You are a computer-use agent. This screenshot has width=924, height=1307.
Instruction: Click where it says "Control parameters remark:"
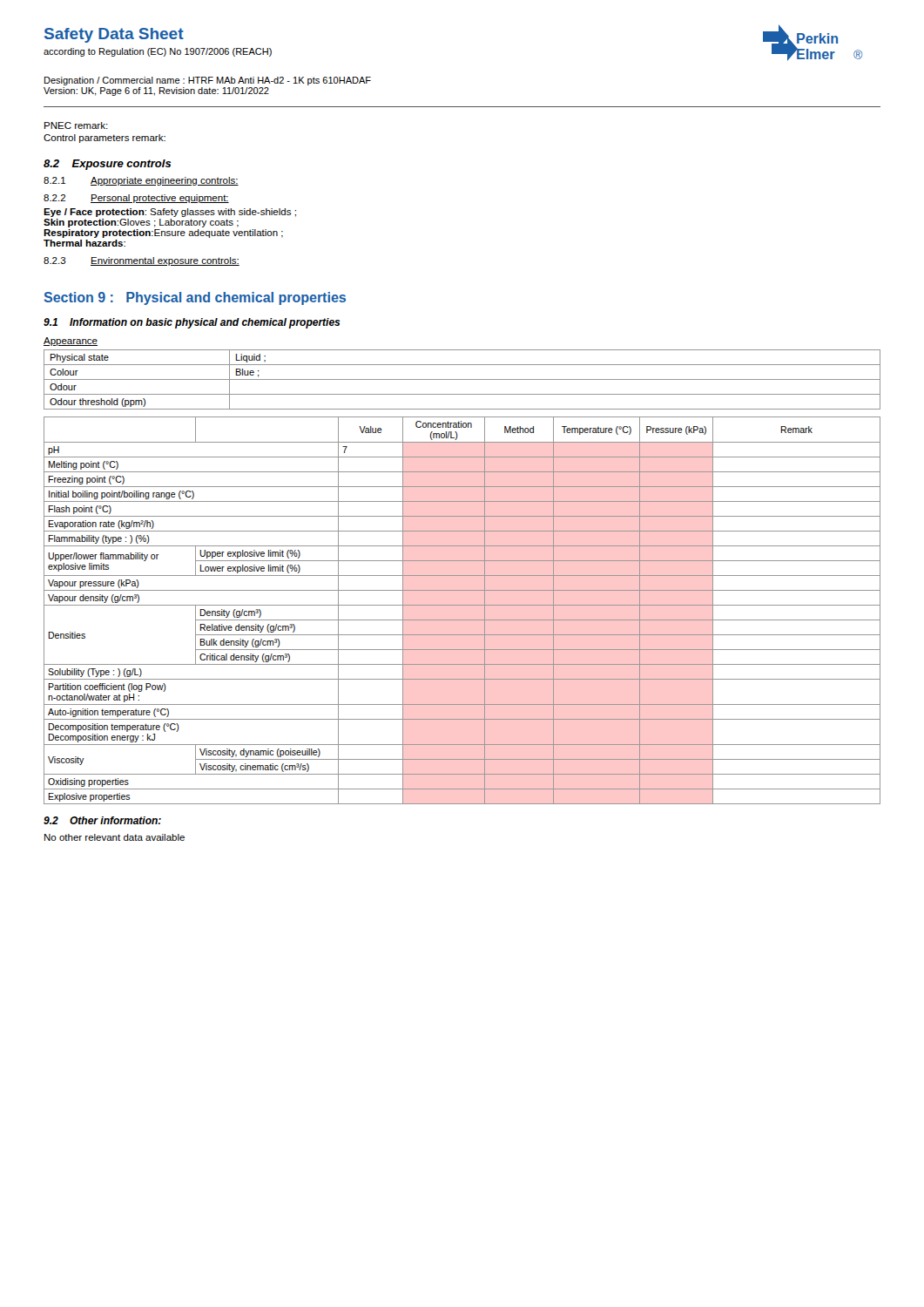coord(105,138)
